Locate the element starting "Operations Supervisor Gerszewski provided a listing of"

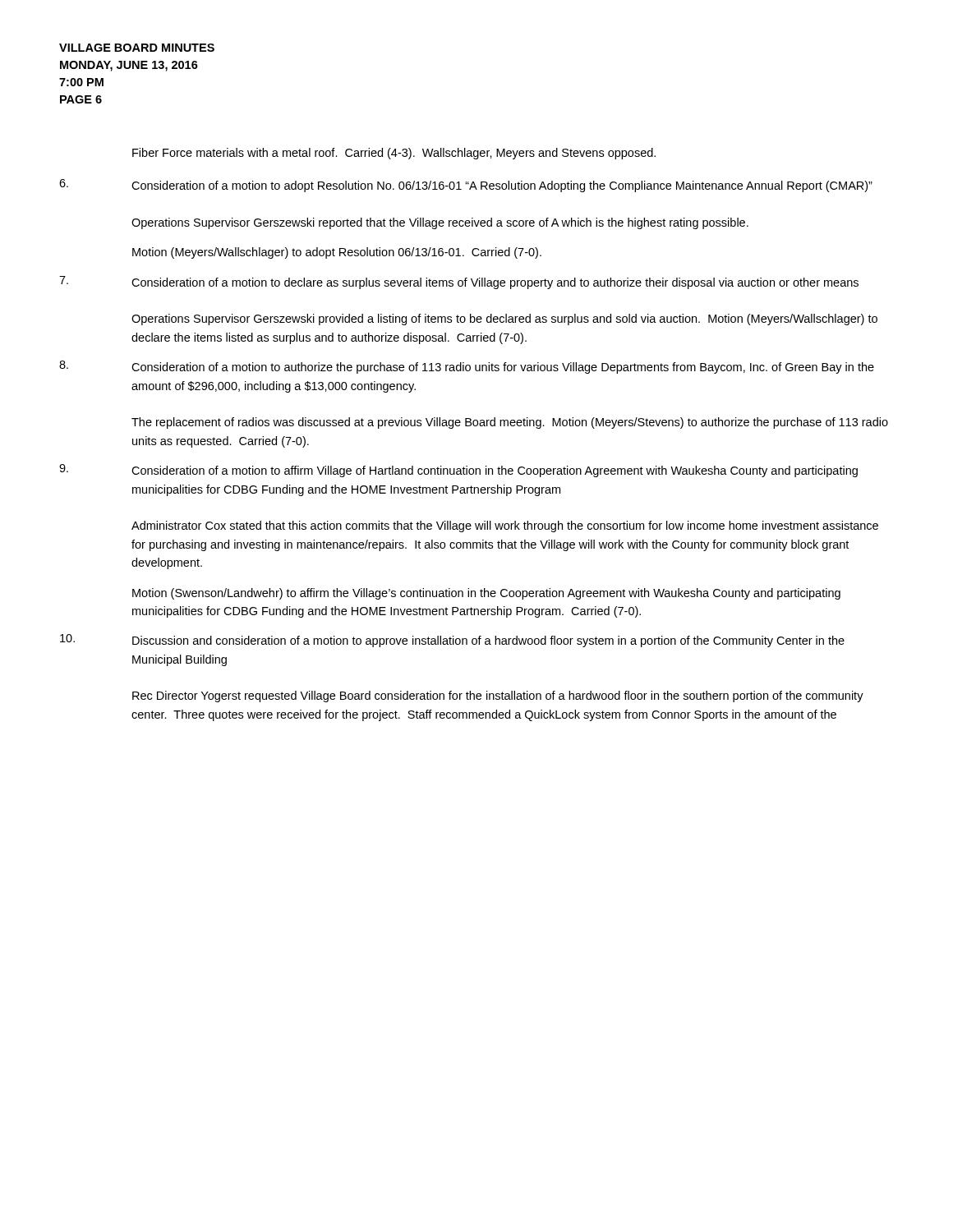[x=505, y=328]
